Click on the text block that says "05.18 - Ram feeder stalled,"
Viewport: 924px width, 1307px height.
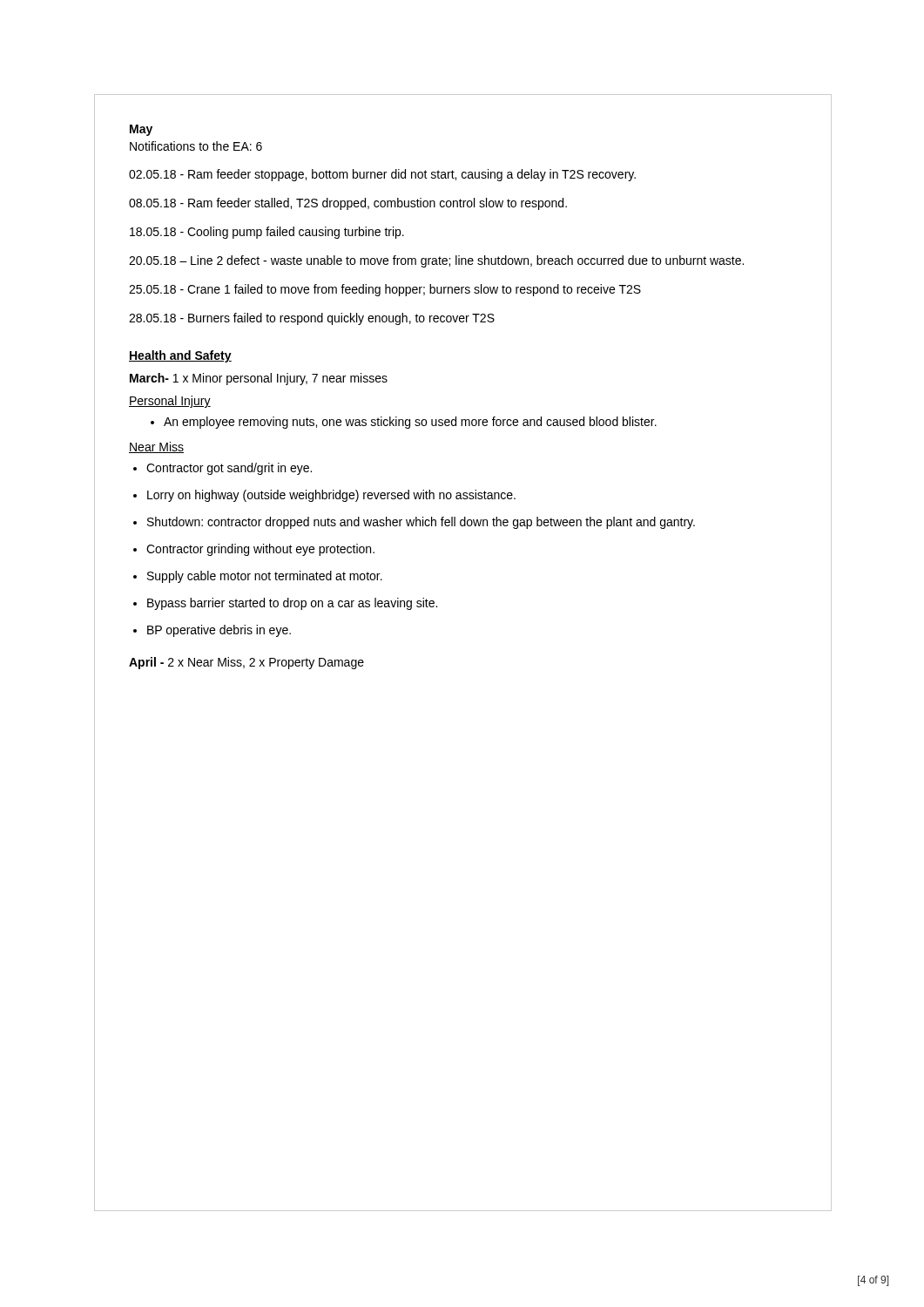point(348,203)
